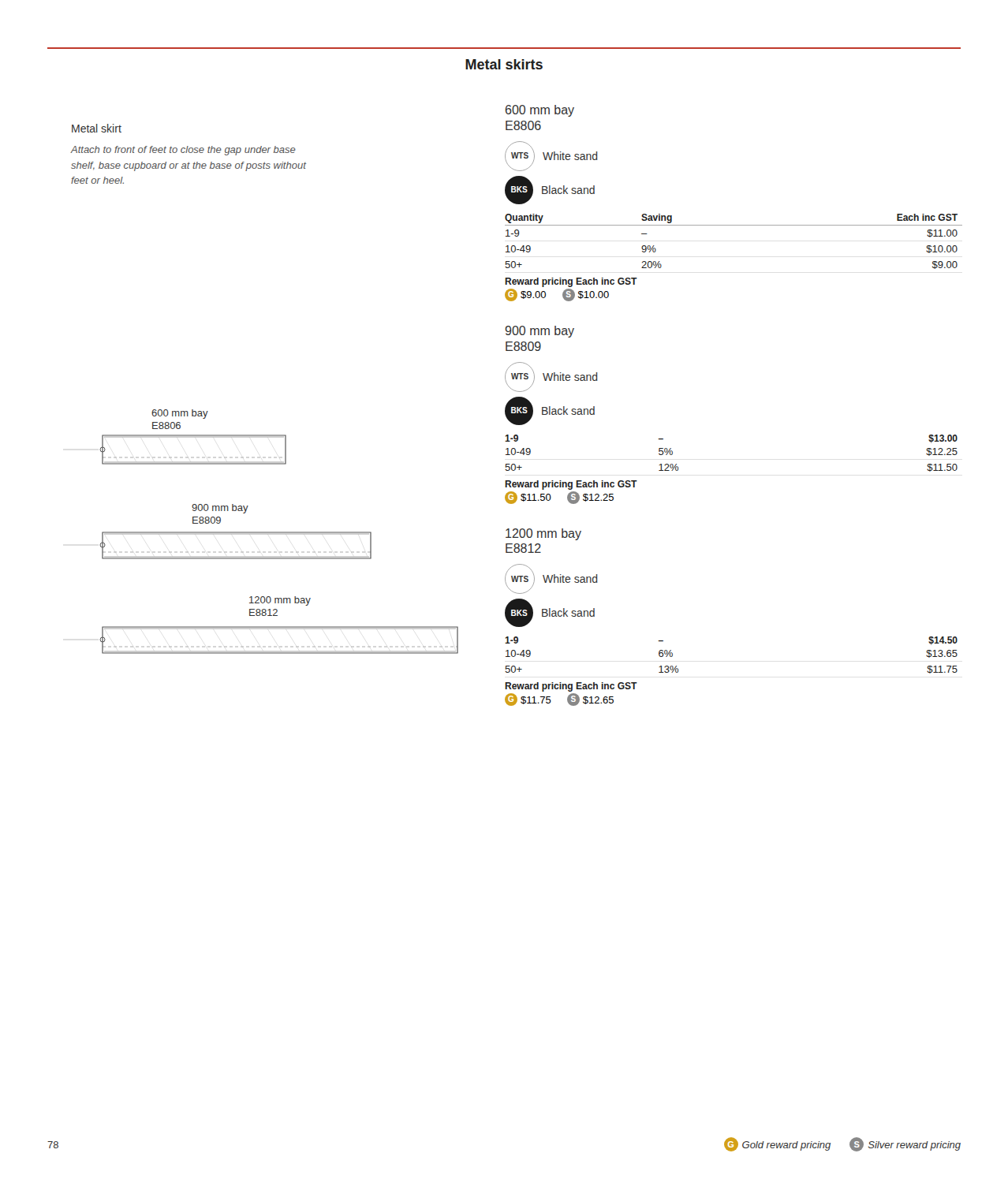This screenshot has height=1183, width=1008.
Task: Find "600 mm bay E8806" on this page
Action: [x=540, y=111]
